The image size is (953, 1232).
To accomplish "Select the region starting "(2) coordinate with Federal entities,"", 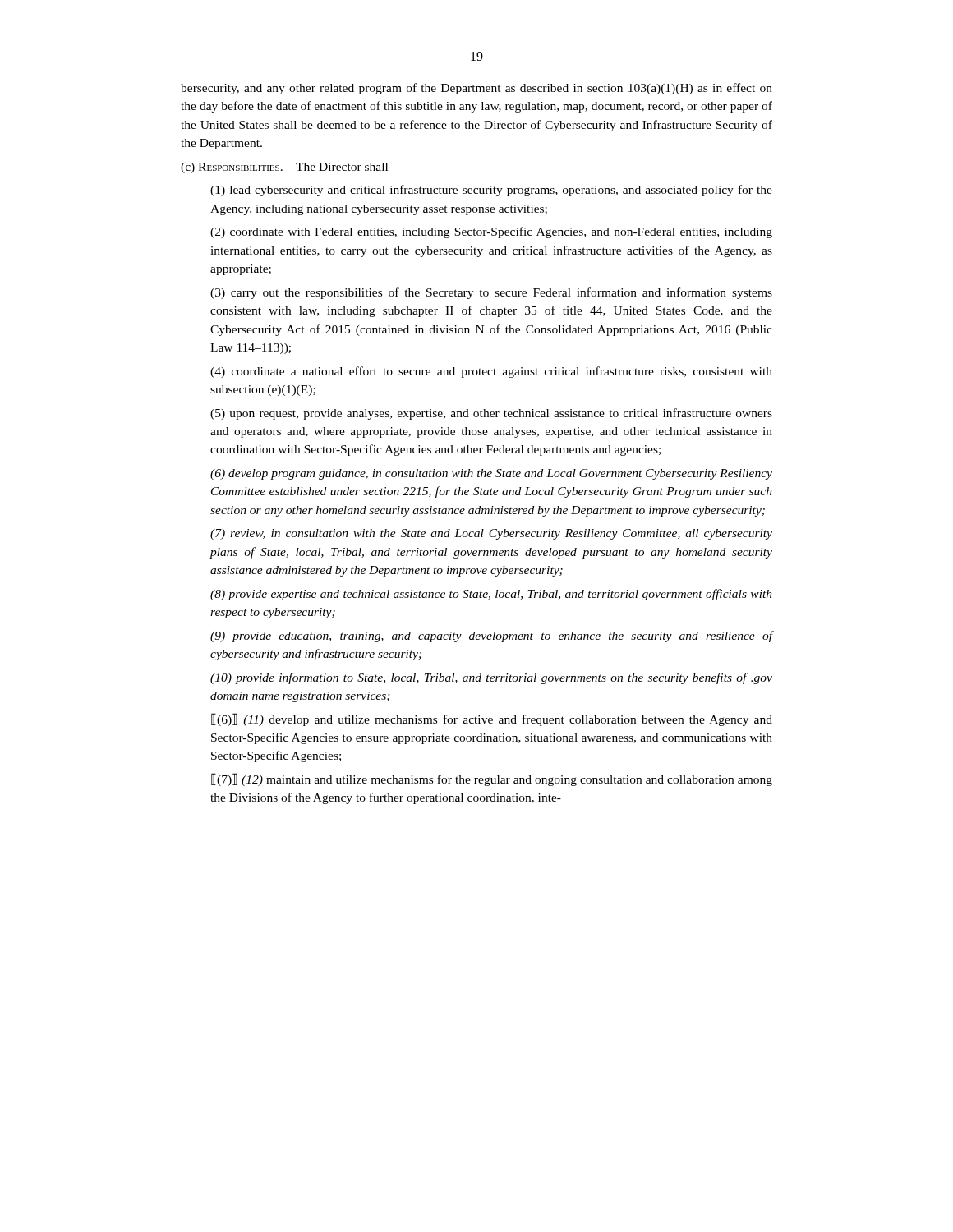I will point(491,251).
